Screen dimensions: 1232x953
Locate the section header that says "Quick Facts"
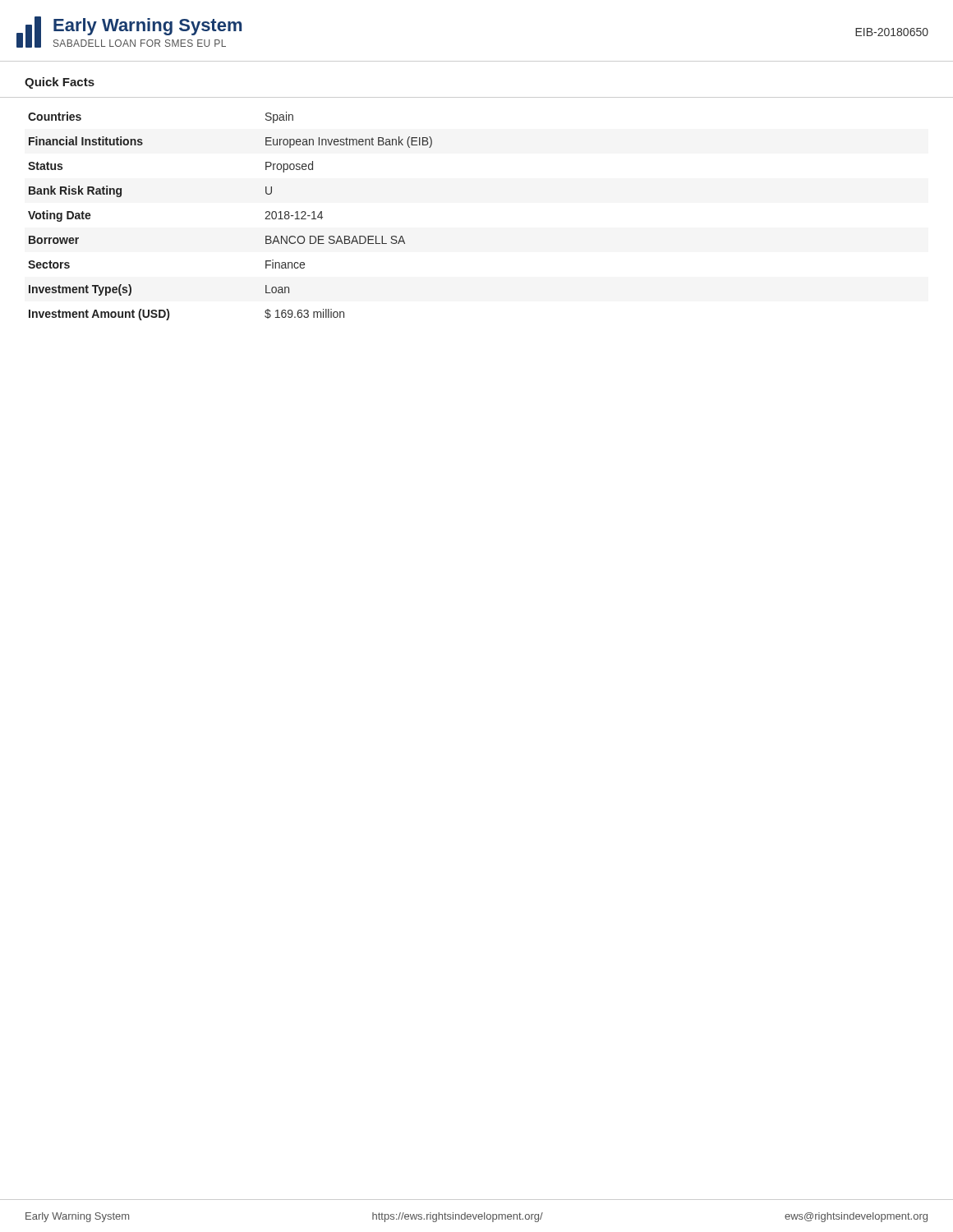(x=60, y=82)
